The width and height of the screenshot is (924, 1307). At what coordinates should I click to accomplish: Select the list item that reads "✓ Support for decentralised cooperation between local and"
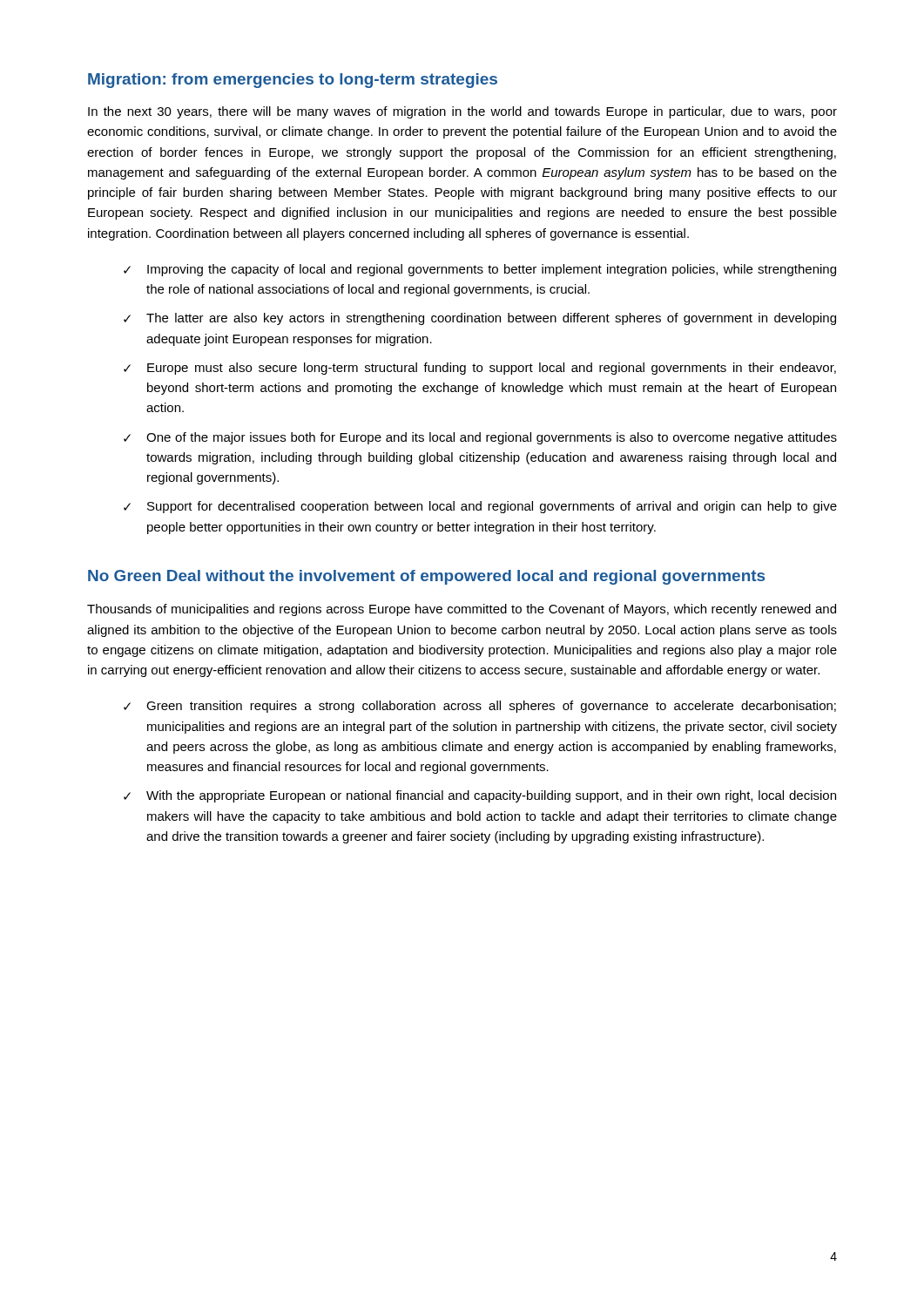coord(479,516)
